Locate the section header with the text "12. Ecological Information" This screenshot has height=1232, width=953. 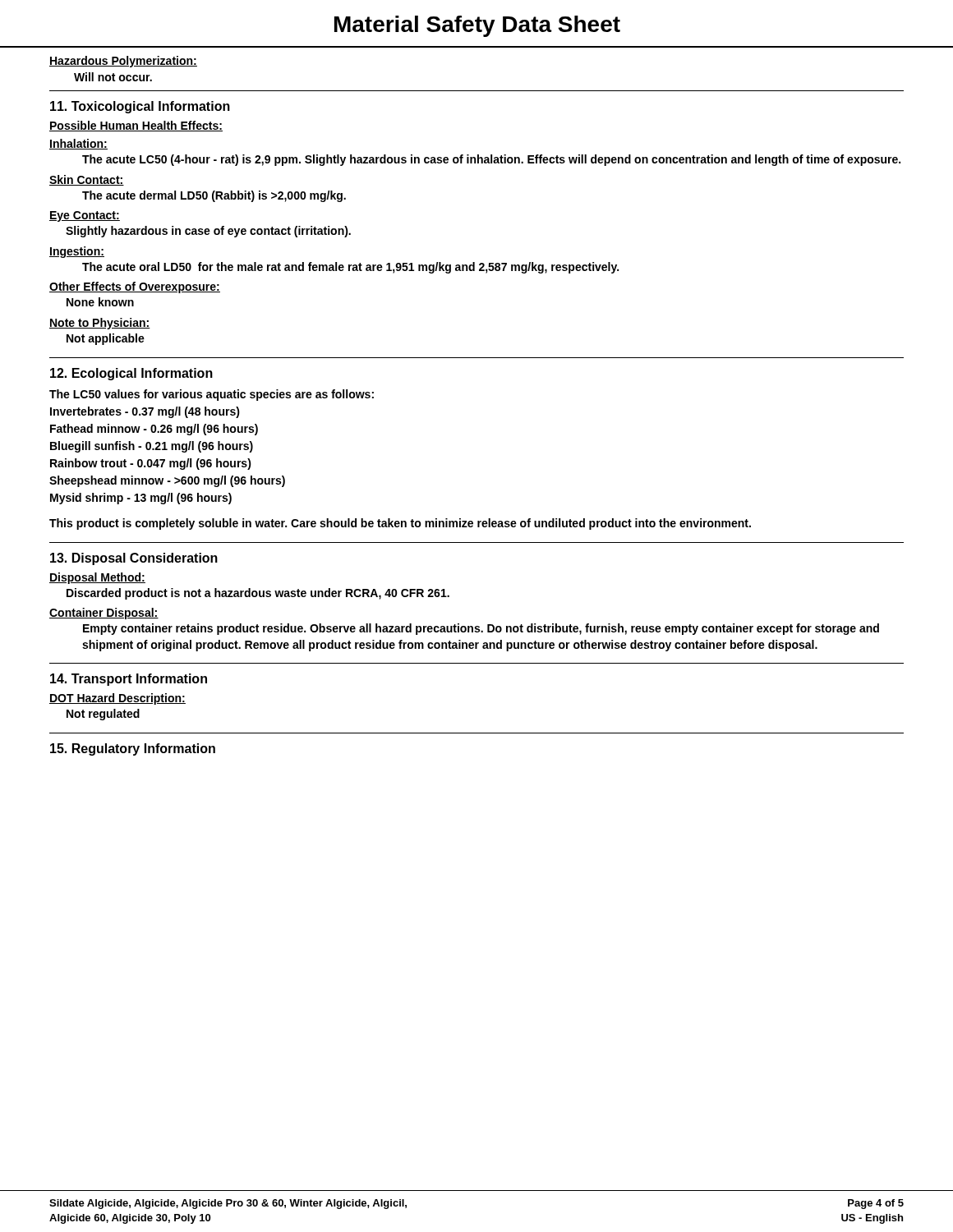point(131,373)
